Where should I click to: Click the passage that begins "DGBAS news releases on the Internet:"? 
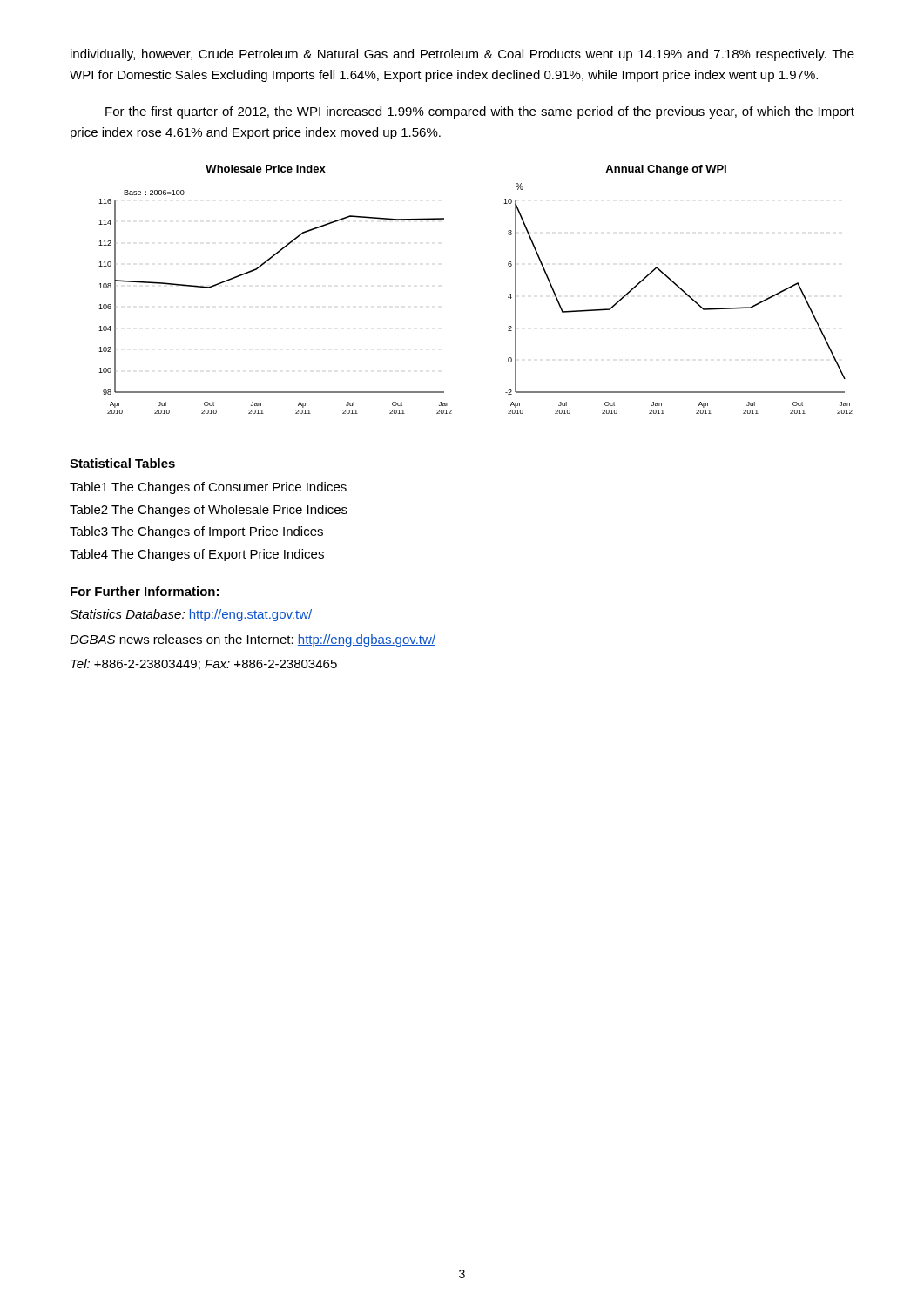point(253,639)
